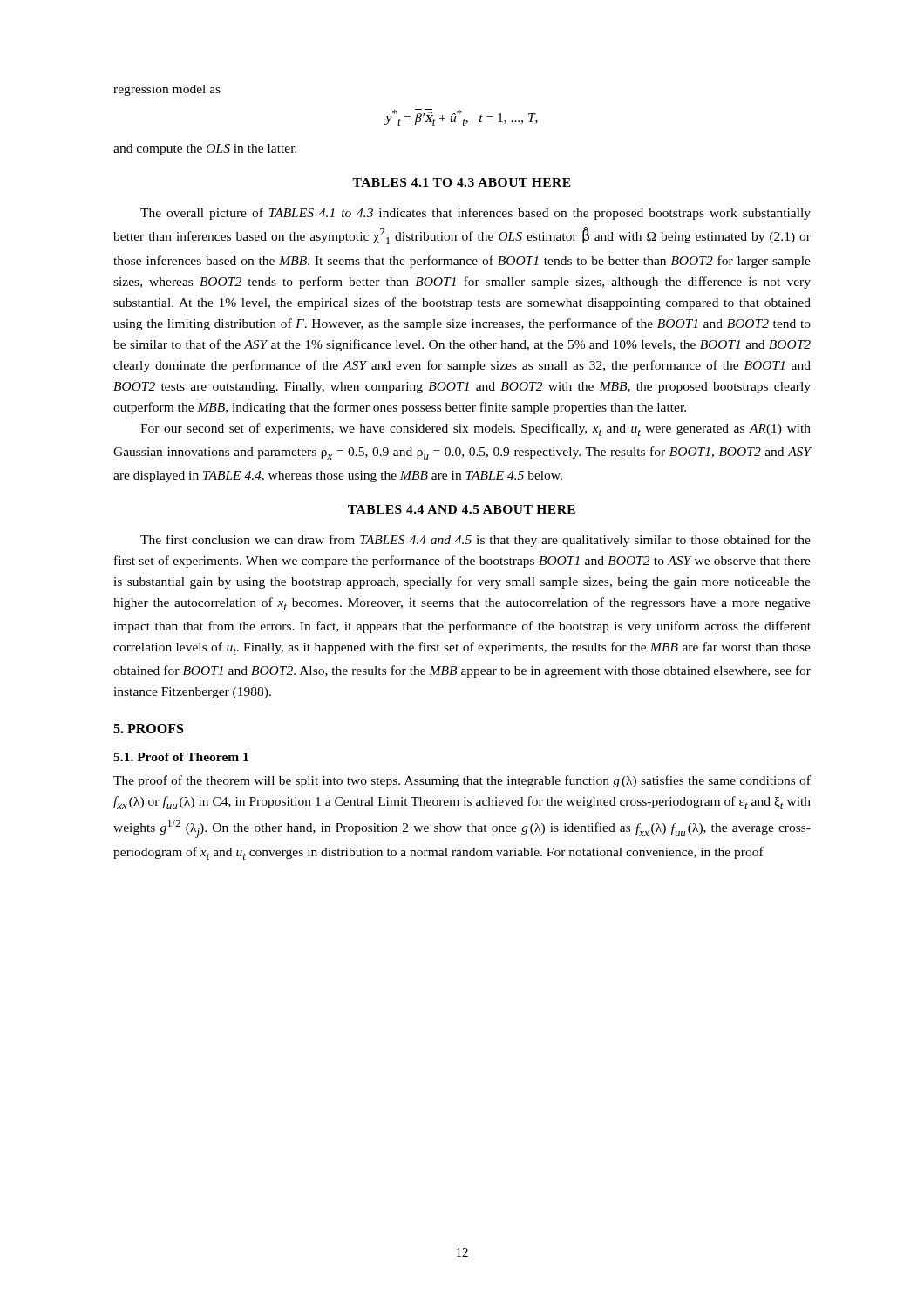Find the passage starting "TABLES 4.4 AND 4.5 ABOUT"
This screenshot has height=1308, width=924.
pyautogui.click(x=462, y=509)
